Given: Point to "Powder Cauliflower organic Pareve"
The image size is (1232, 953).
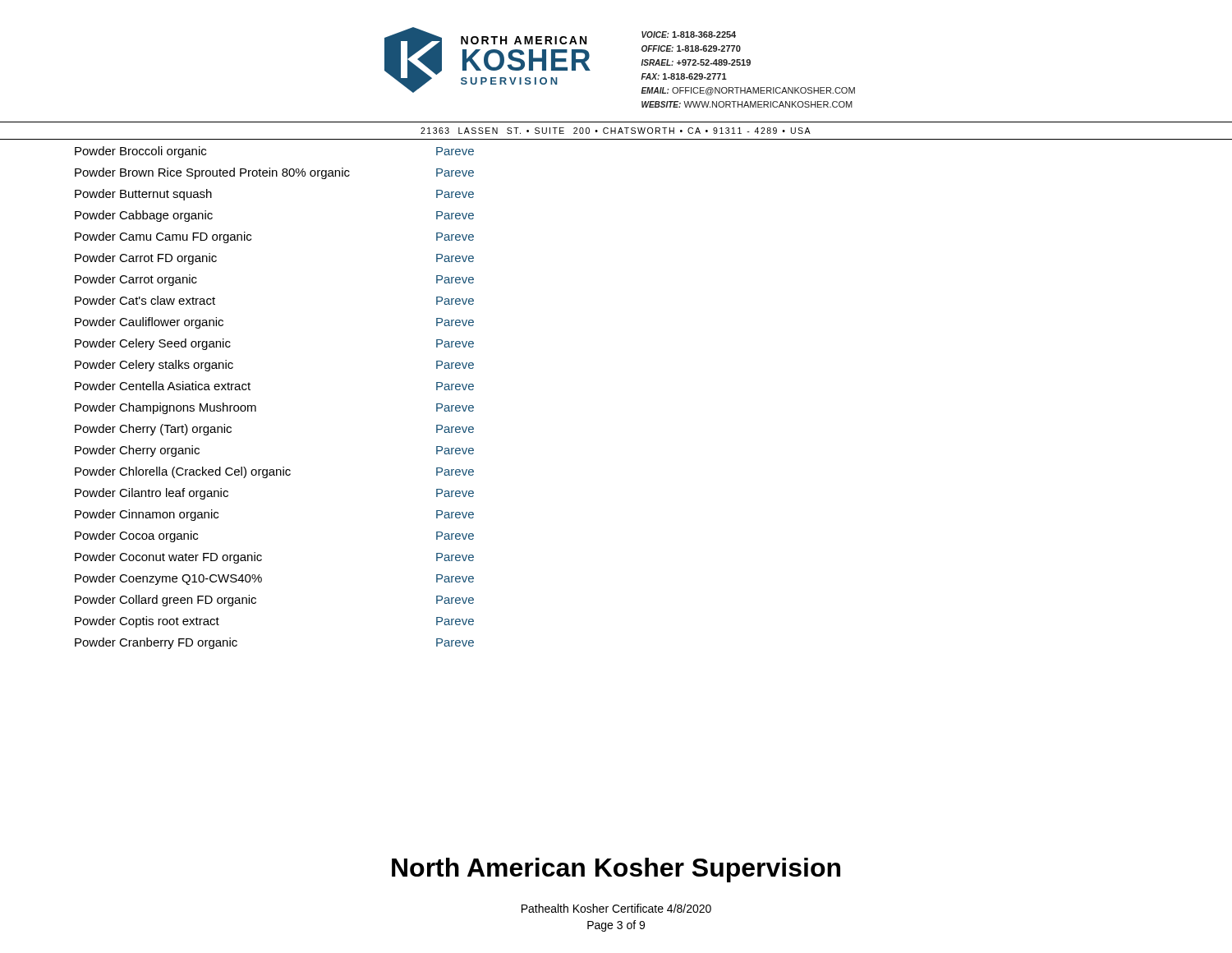Looking at the screenshot, I should click(x=149, y=322).
